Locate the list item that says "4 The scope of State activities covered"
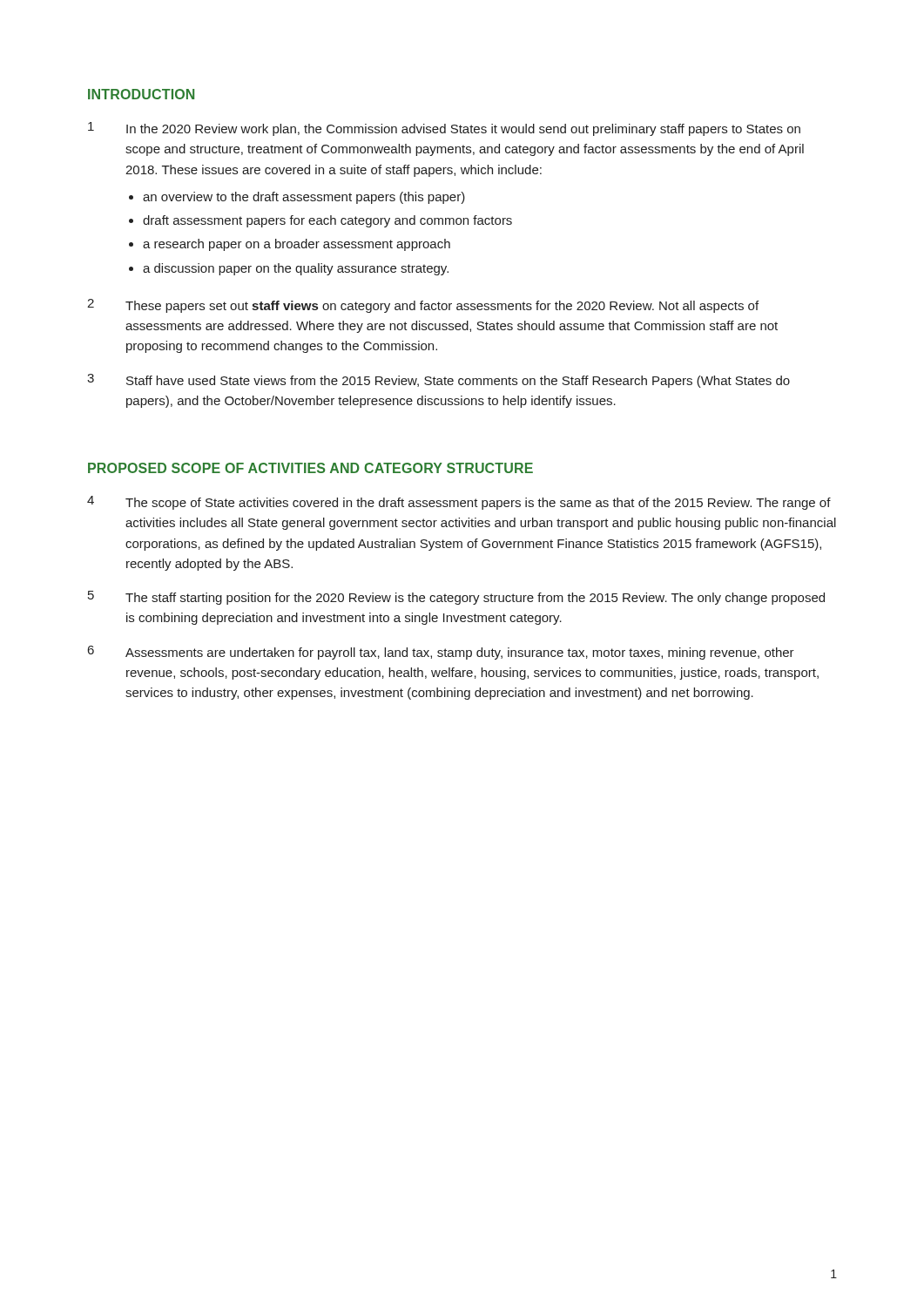This screenshot has height=1307, width=924. tap(462, 533)
